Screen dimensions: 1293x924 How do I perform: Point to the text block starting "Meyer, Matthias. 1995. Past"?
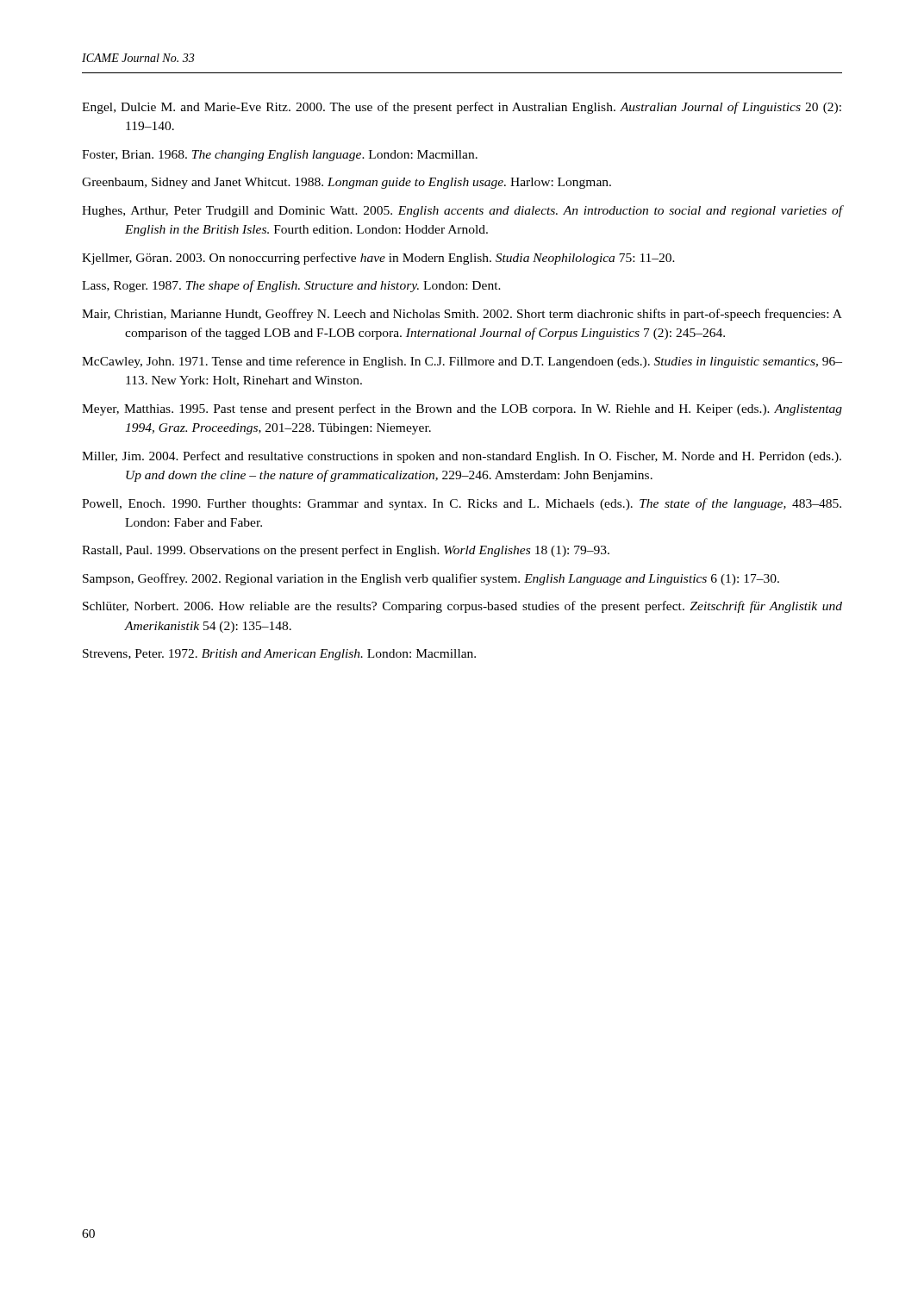[x=462, y=418]
